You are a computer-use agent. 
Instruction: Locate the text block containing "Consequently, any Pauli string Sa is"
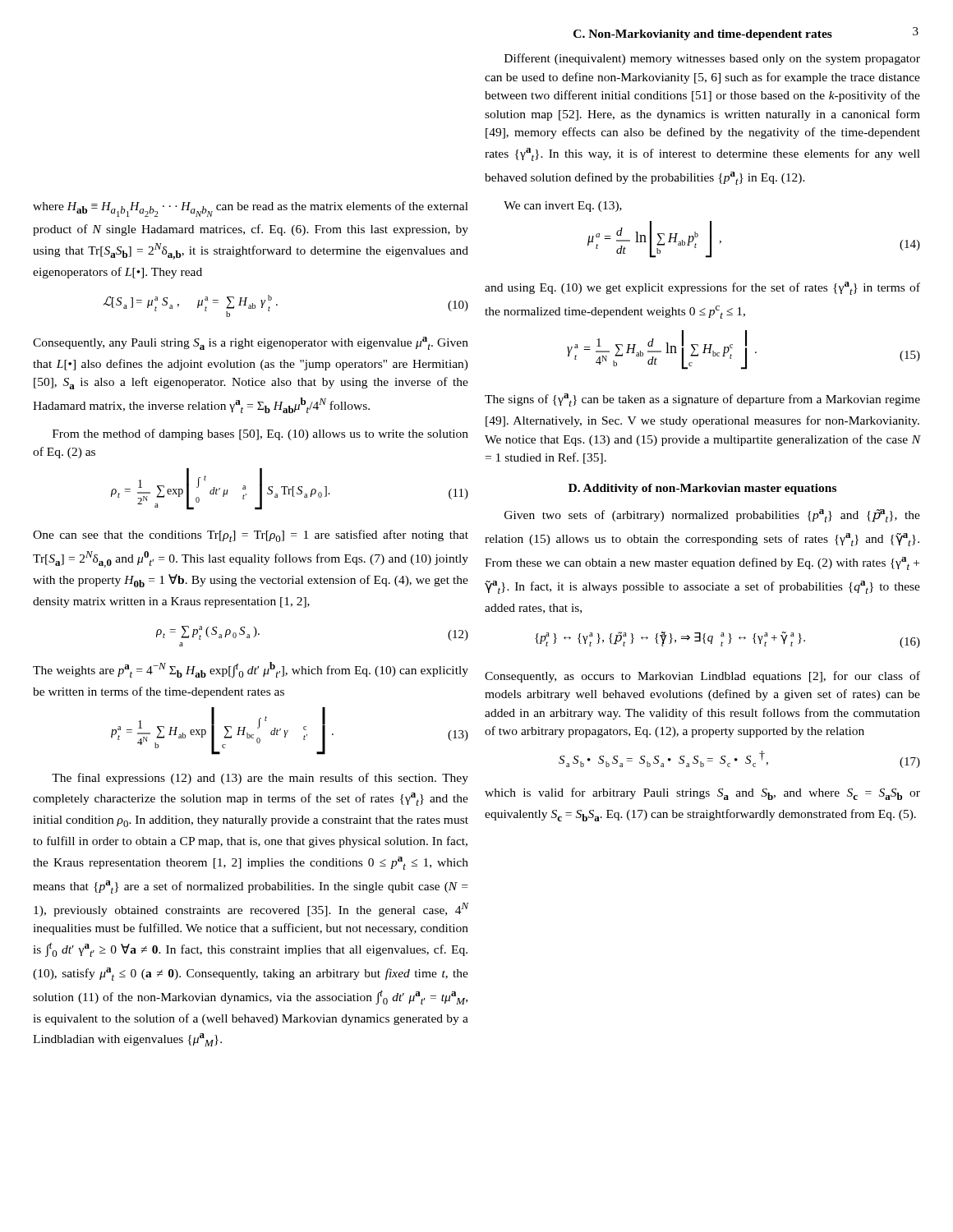251,374
